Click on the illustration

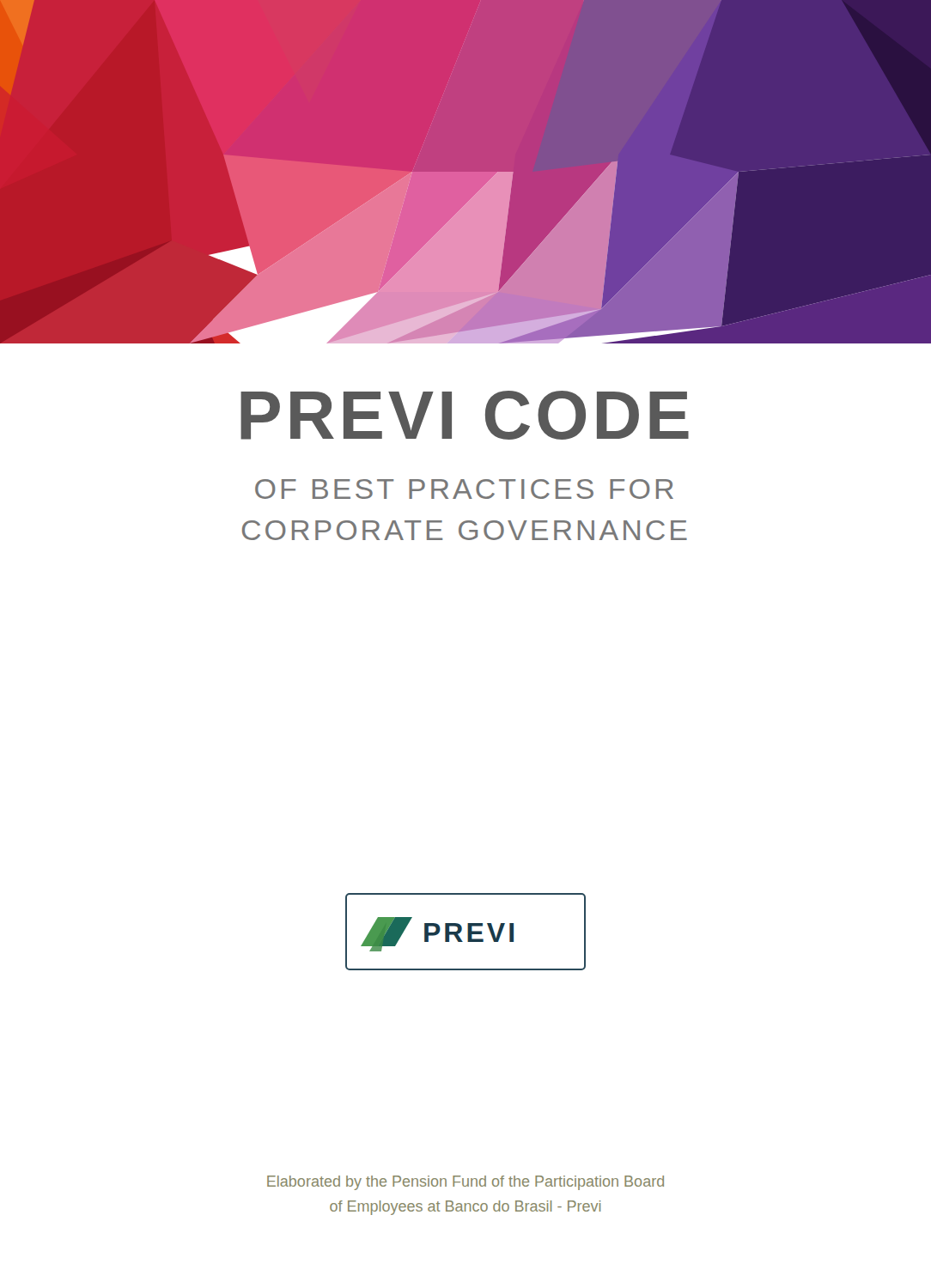click(x=466, y=172)
